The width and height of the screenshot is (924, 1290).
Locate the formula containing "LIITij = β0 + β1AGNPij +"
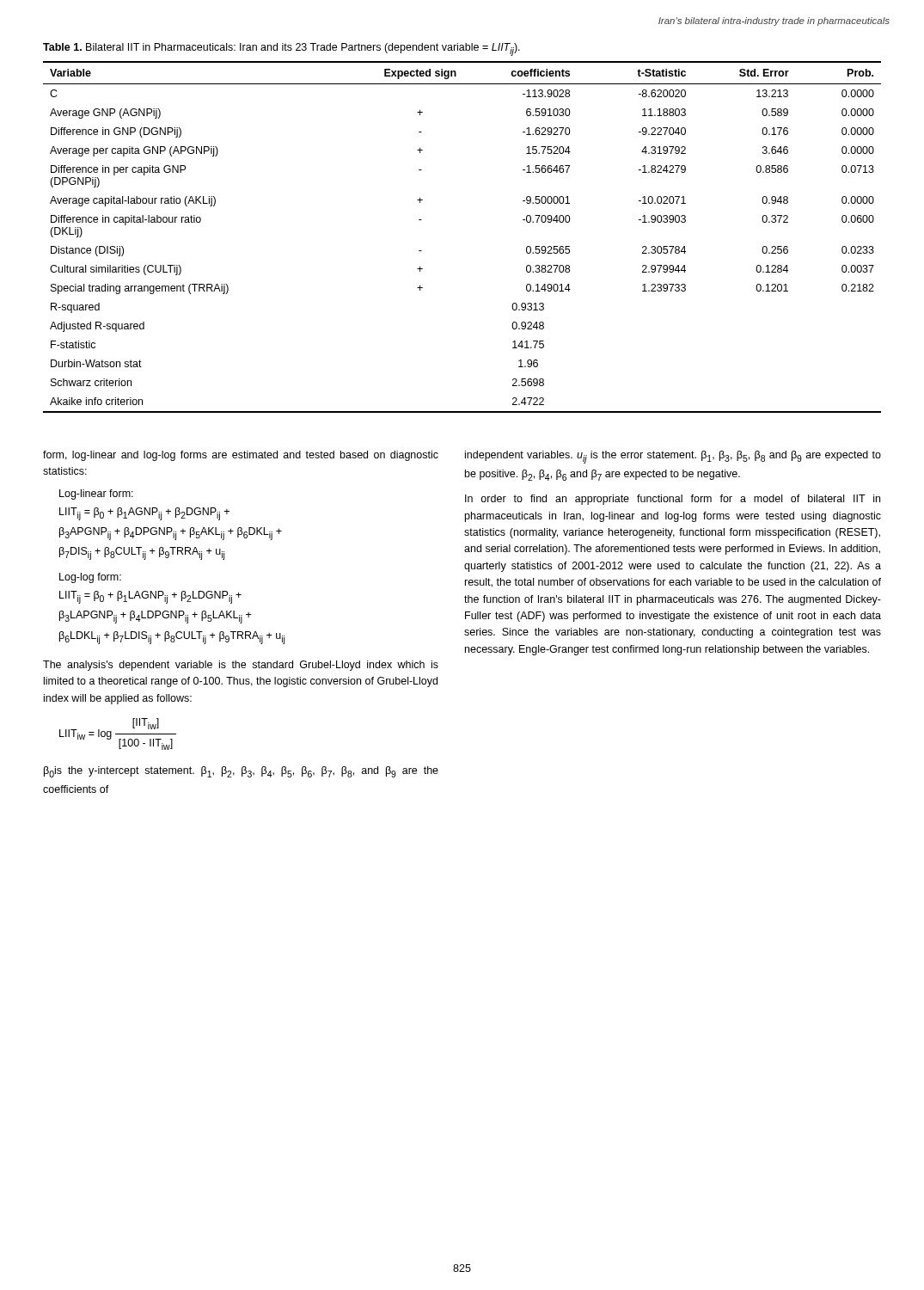(x=170, y=532)
